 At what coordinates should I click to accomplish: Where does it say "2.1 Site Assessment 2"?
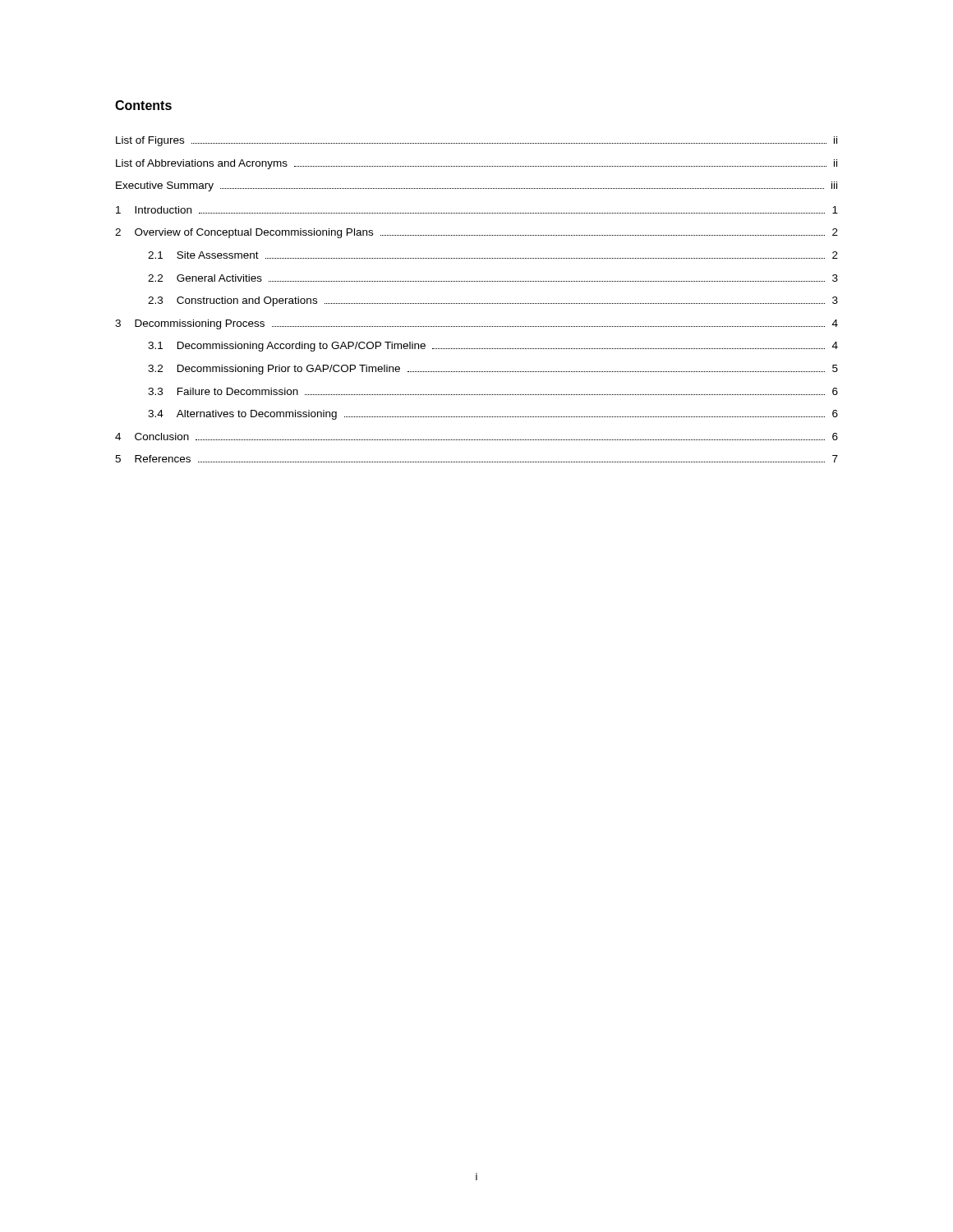pyautogui.click(x=493, y=255)
